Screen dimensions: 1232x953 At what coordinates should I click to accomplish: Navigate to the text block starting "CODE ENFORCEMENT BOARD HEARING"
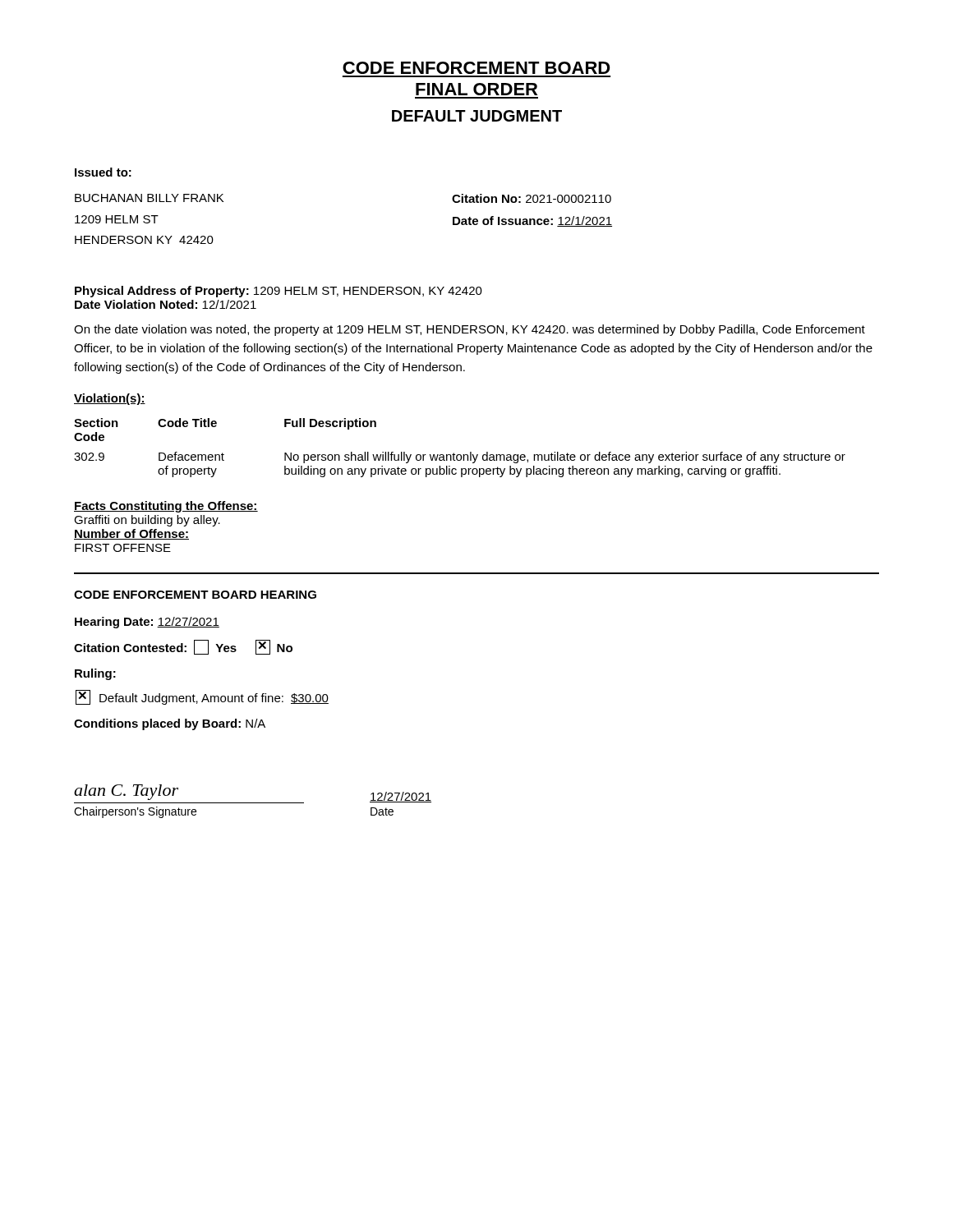(x=195, y=594)
